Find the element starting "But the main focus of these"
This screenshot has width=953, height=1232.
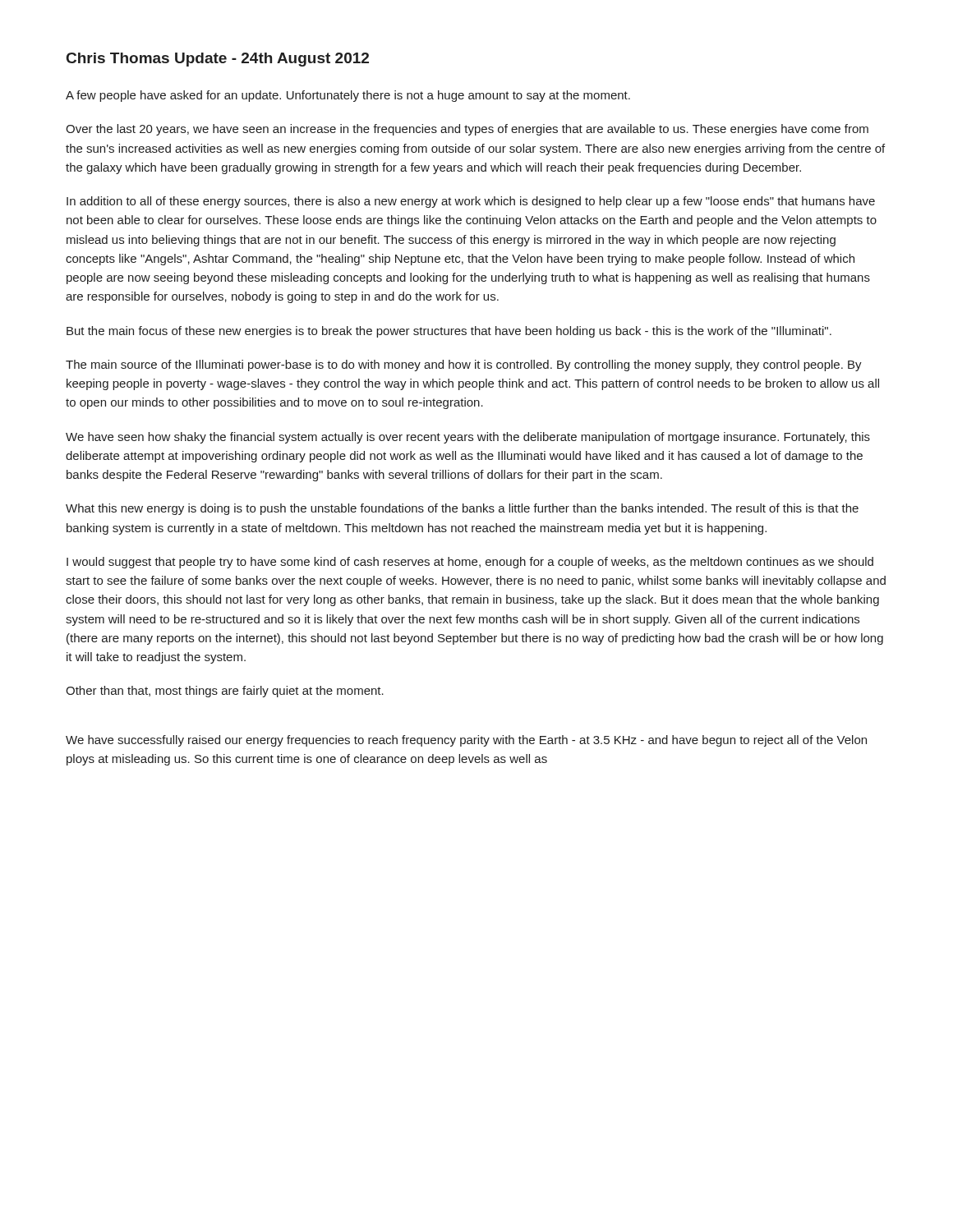(449, 330)
